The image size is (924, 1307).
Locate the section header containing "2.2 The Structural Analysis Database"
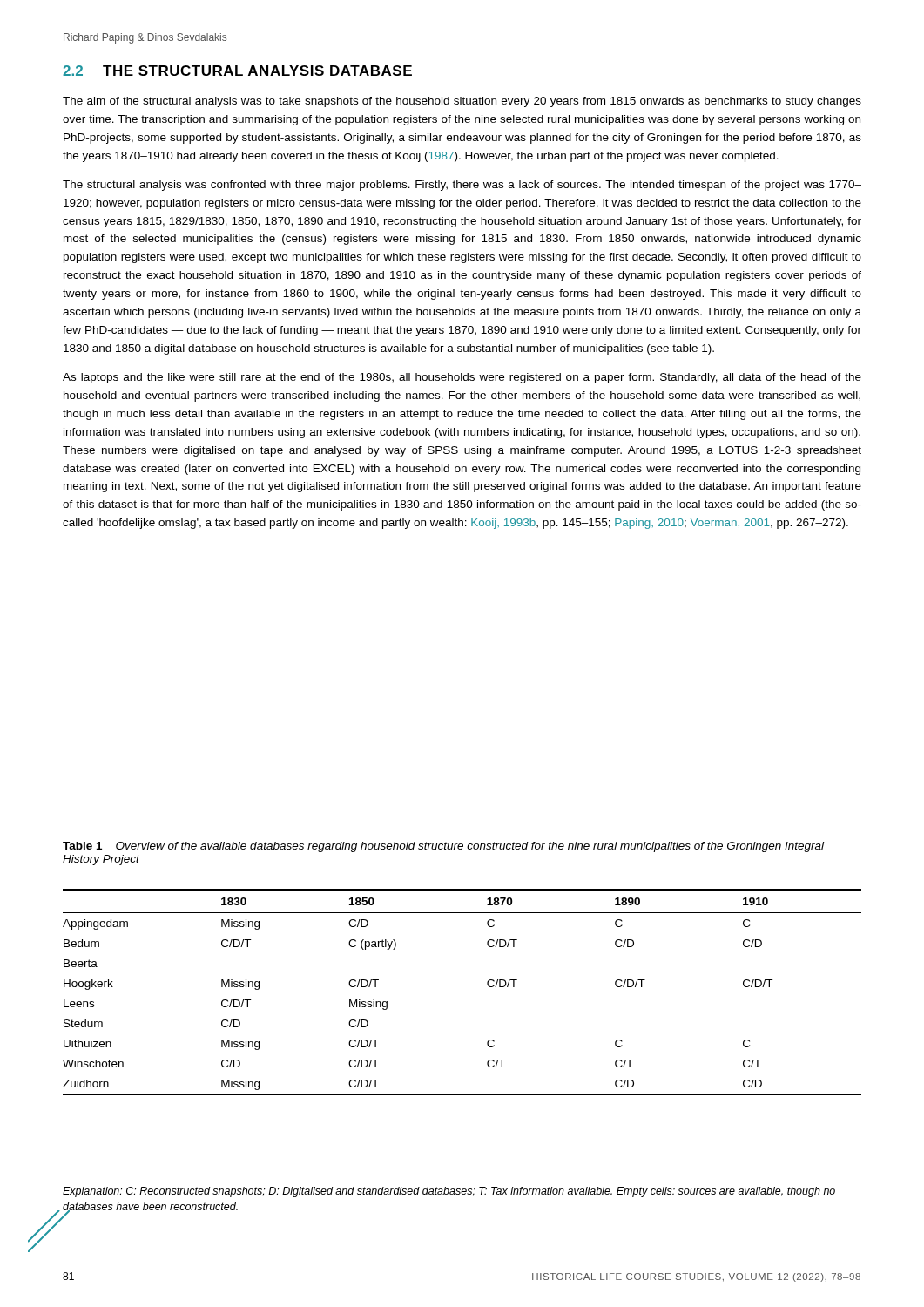pyautogui.click(x=238, y=71)
